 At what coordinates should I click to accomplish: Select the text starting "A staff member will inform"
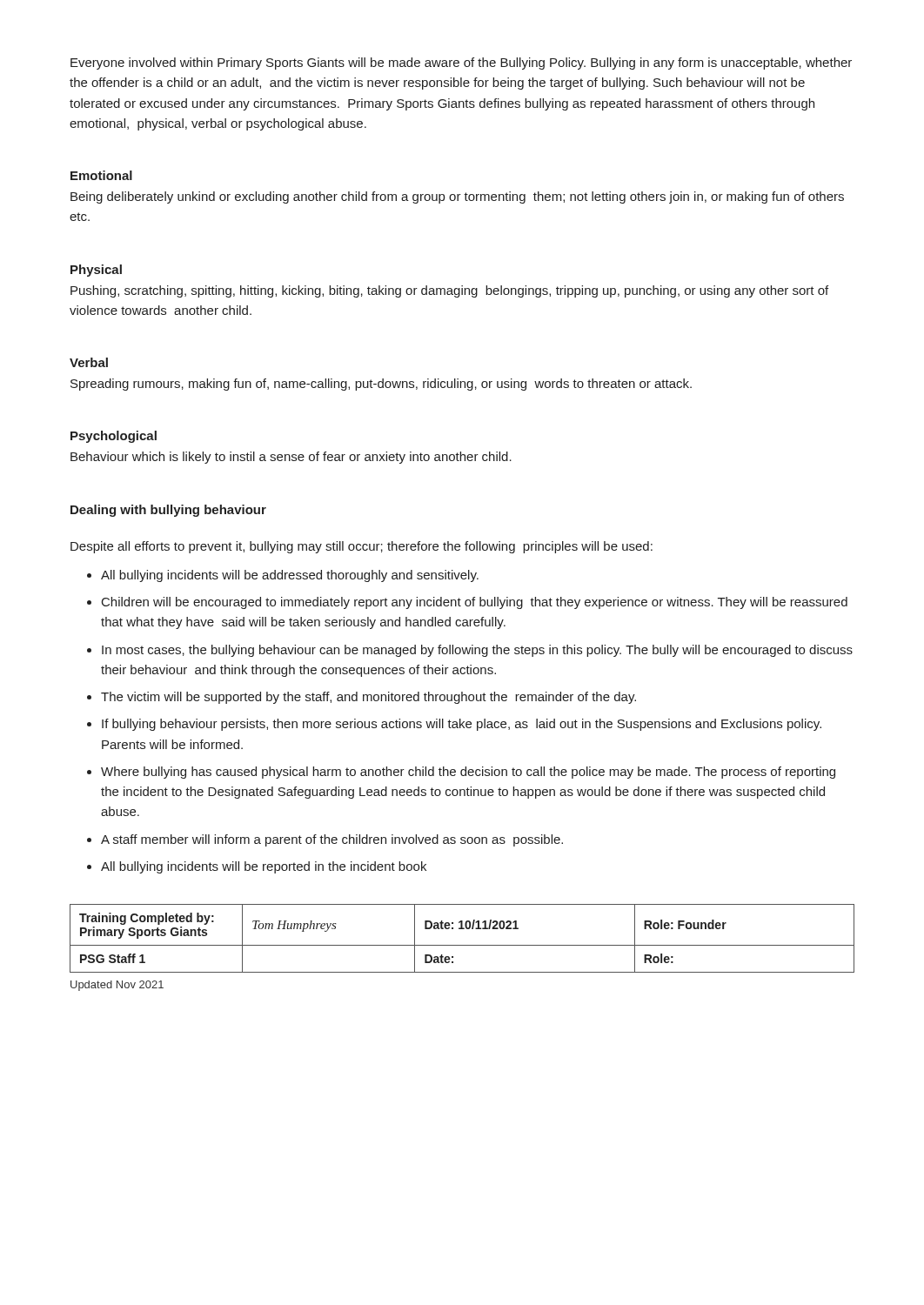(333, 839)
